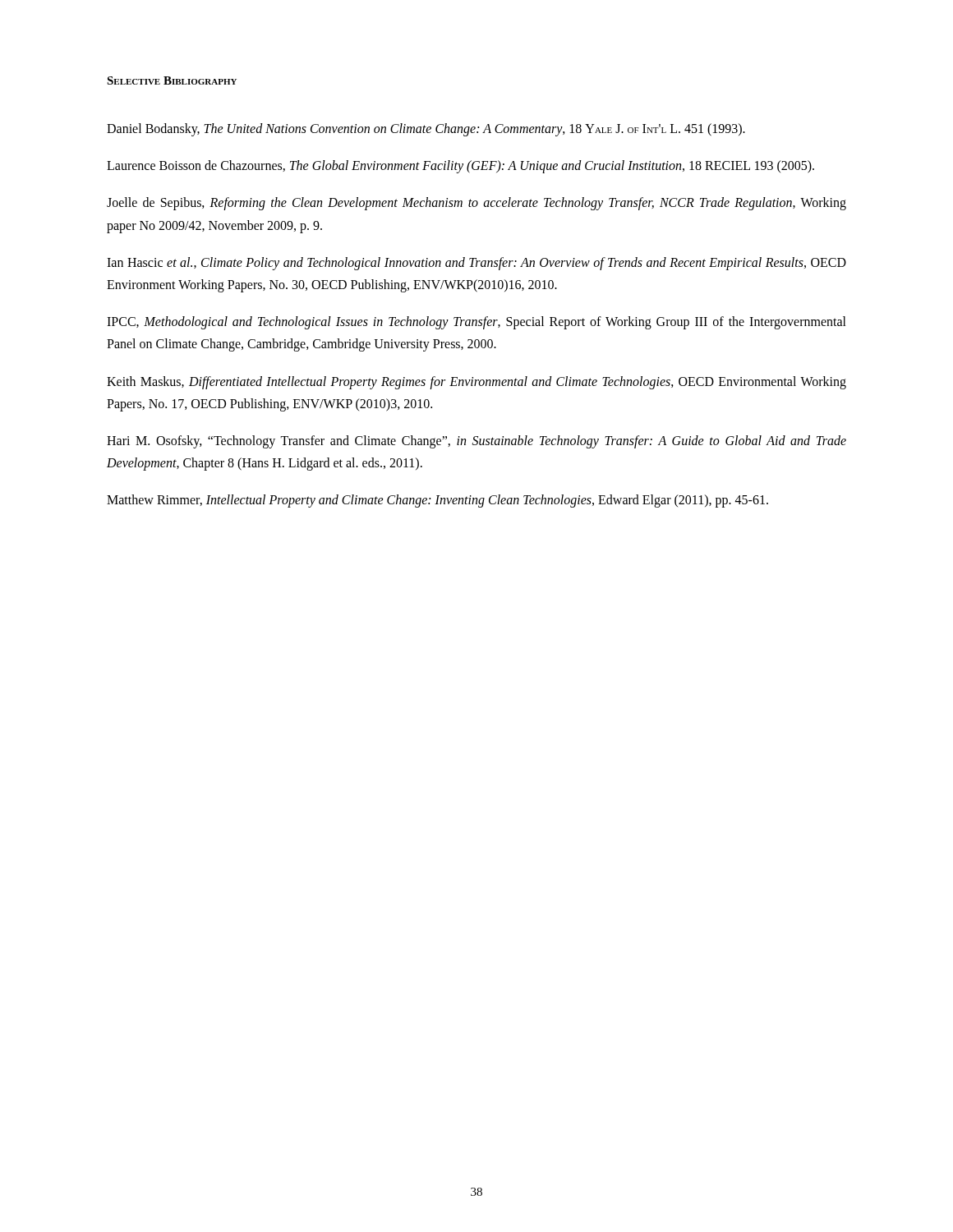This screenshot has height=1232, width=953.
Task: Click on the list item with the text "Laurence Boisson de Chazournes, The Global Environment Facility"
Action: 461,166
